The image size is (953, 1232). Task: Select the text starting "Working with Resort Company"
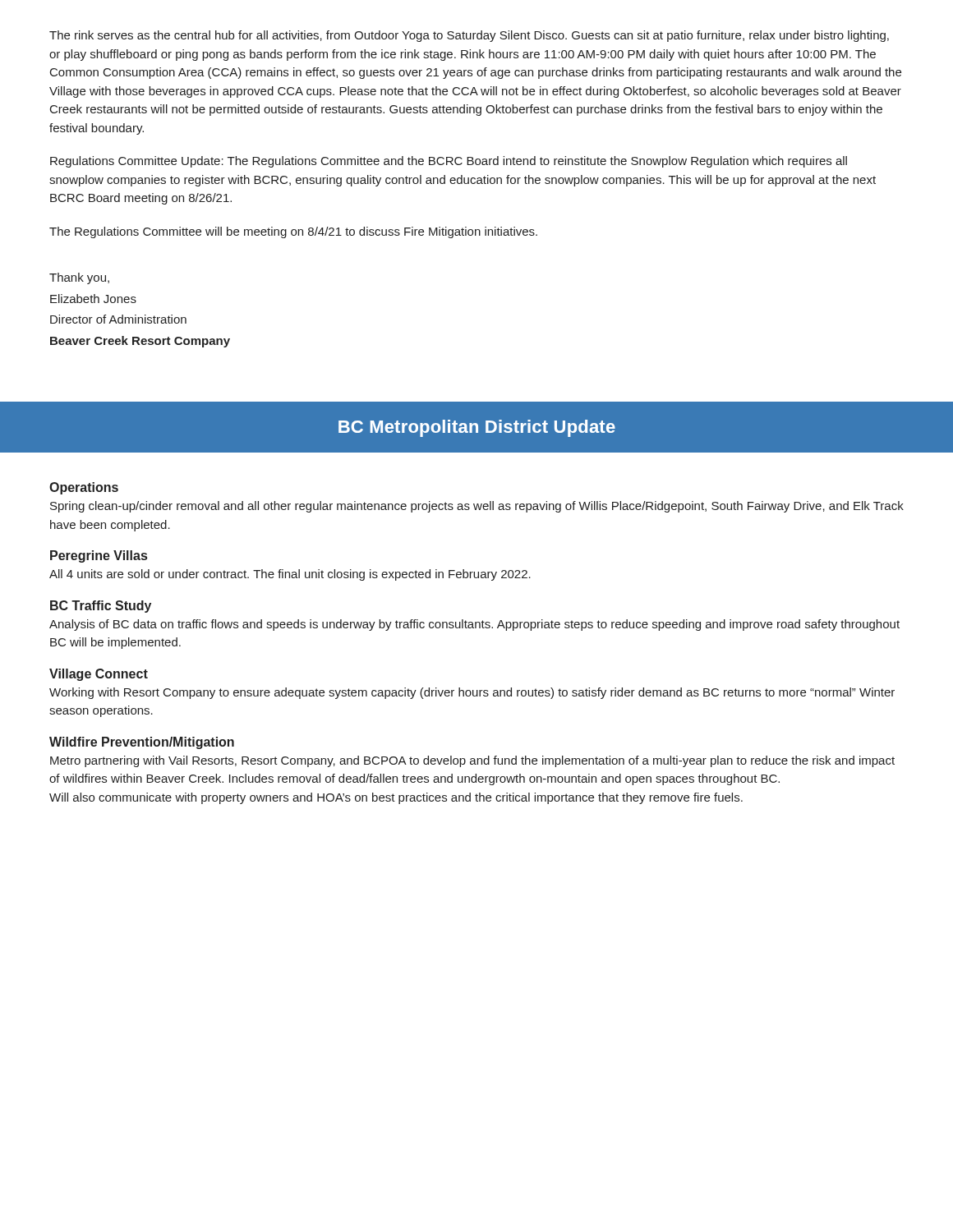[x=472, y=701]
